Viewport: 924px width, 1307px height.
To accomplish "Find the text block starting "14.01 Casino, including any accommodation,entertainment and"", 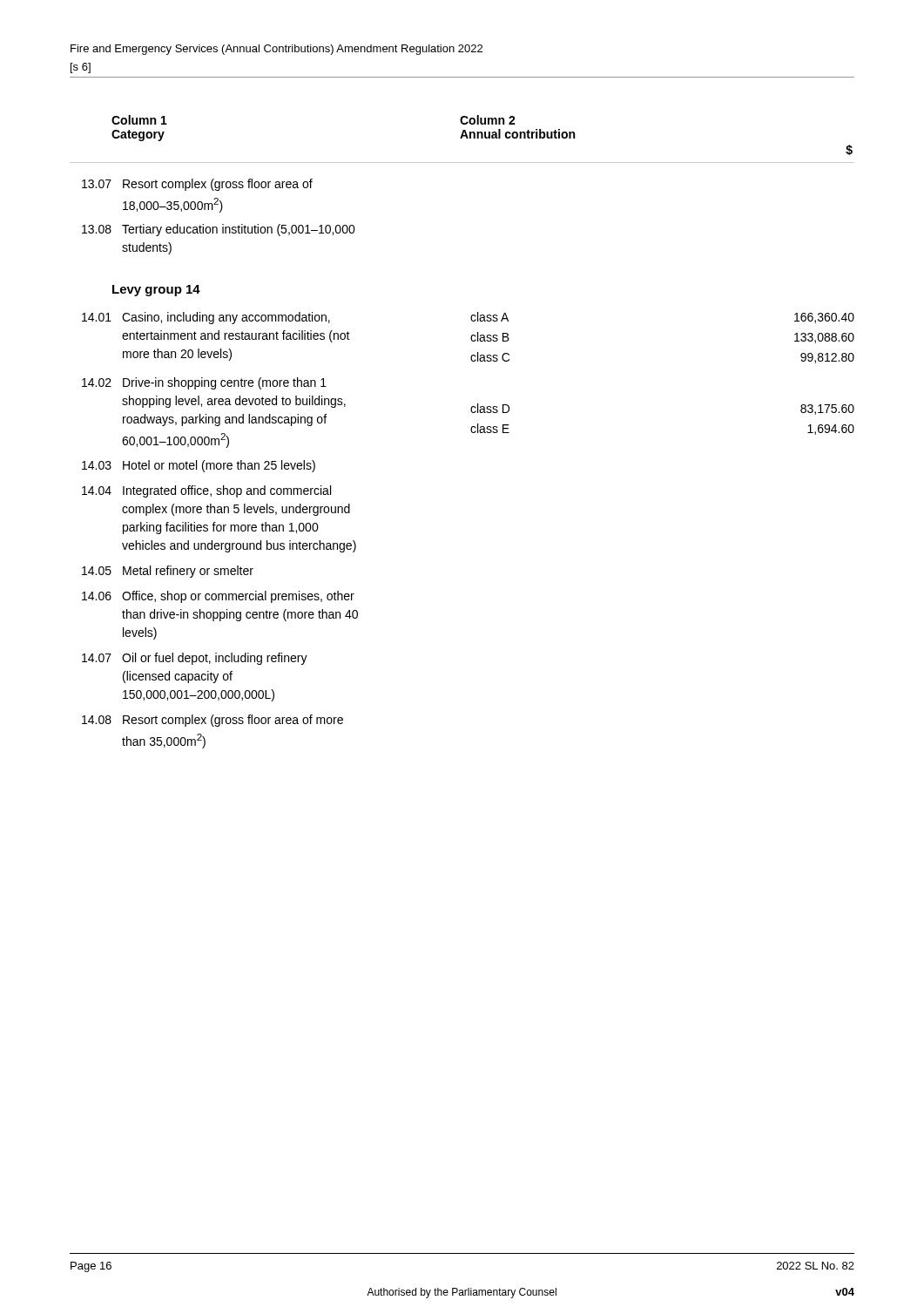I will [462, 338].
